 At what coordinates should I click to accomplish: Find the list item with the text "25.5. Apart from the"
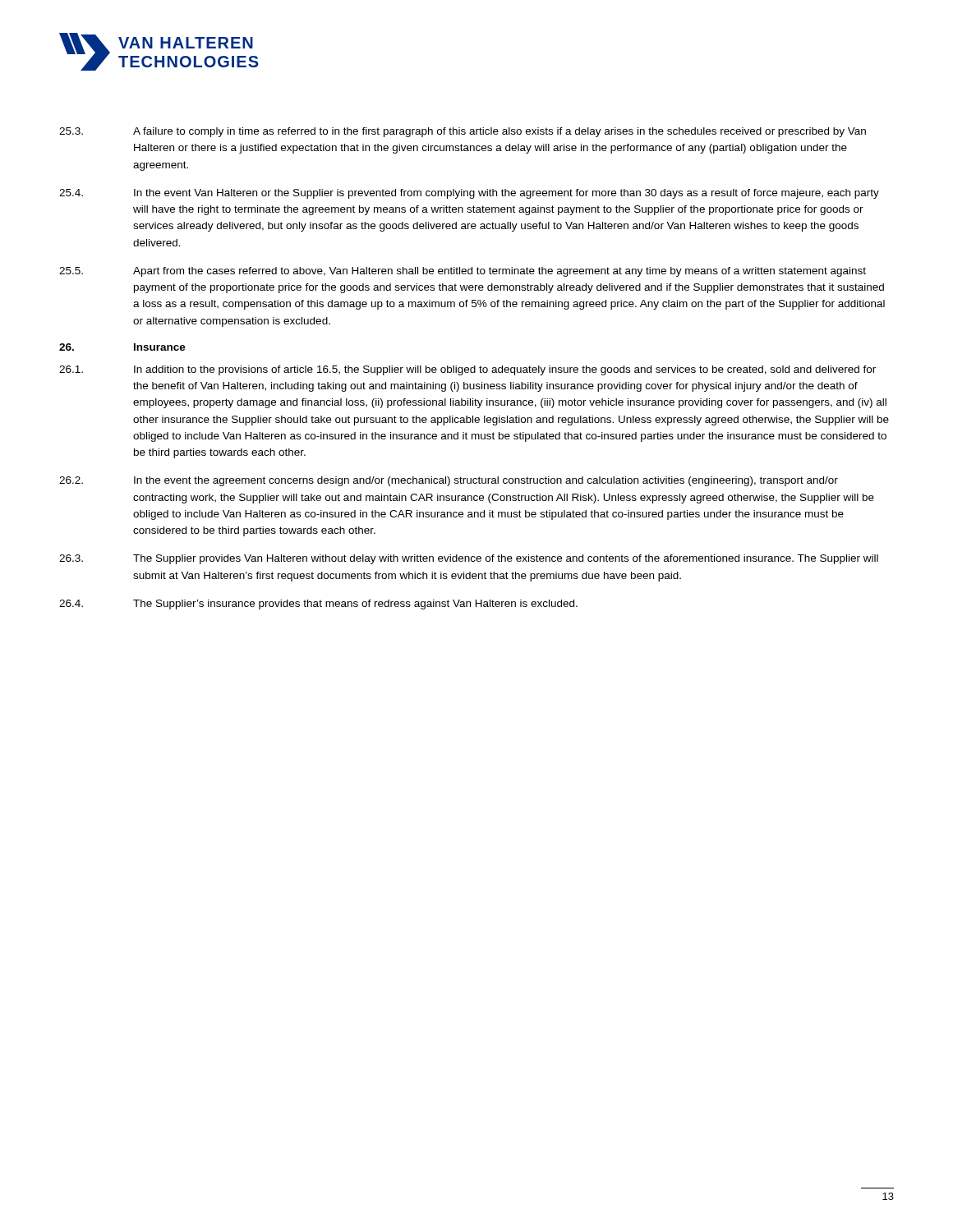(x=476, y=296)
